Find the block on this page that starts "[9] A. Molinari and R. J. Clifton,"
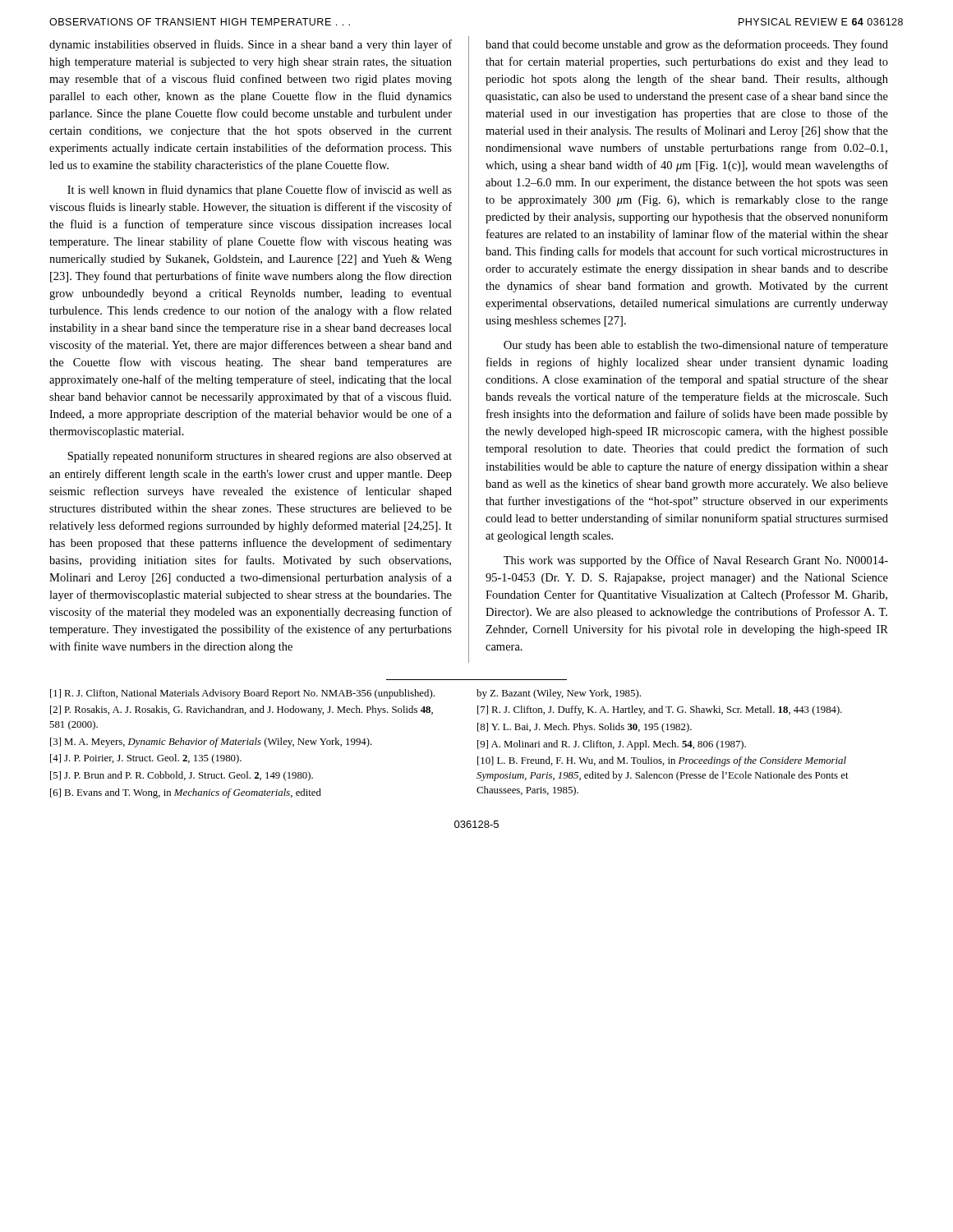 click(x=612, y=744)
